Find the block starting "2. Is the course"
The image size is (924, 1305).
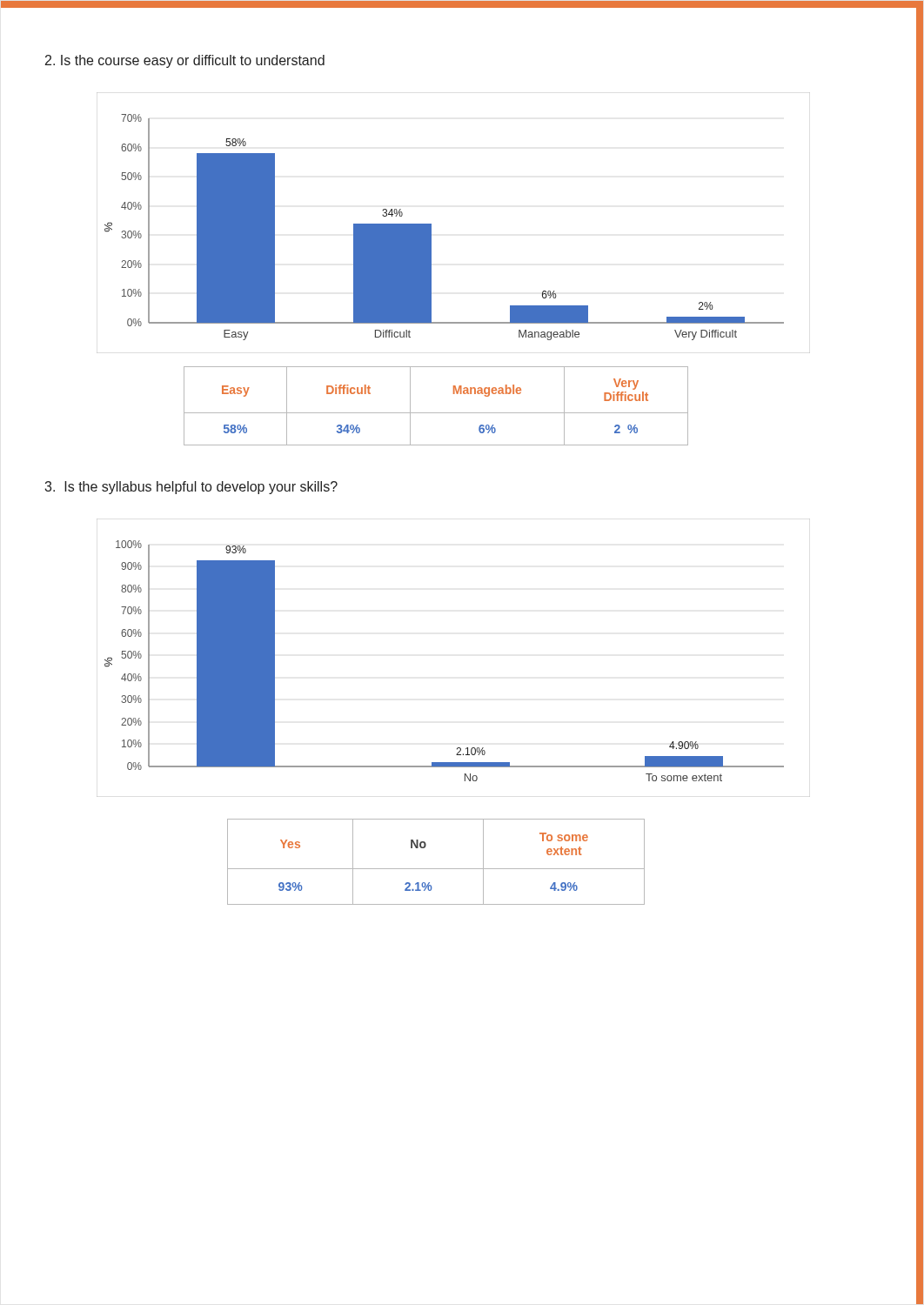pos(185,60)
